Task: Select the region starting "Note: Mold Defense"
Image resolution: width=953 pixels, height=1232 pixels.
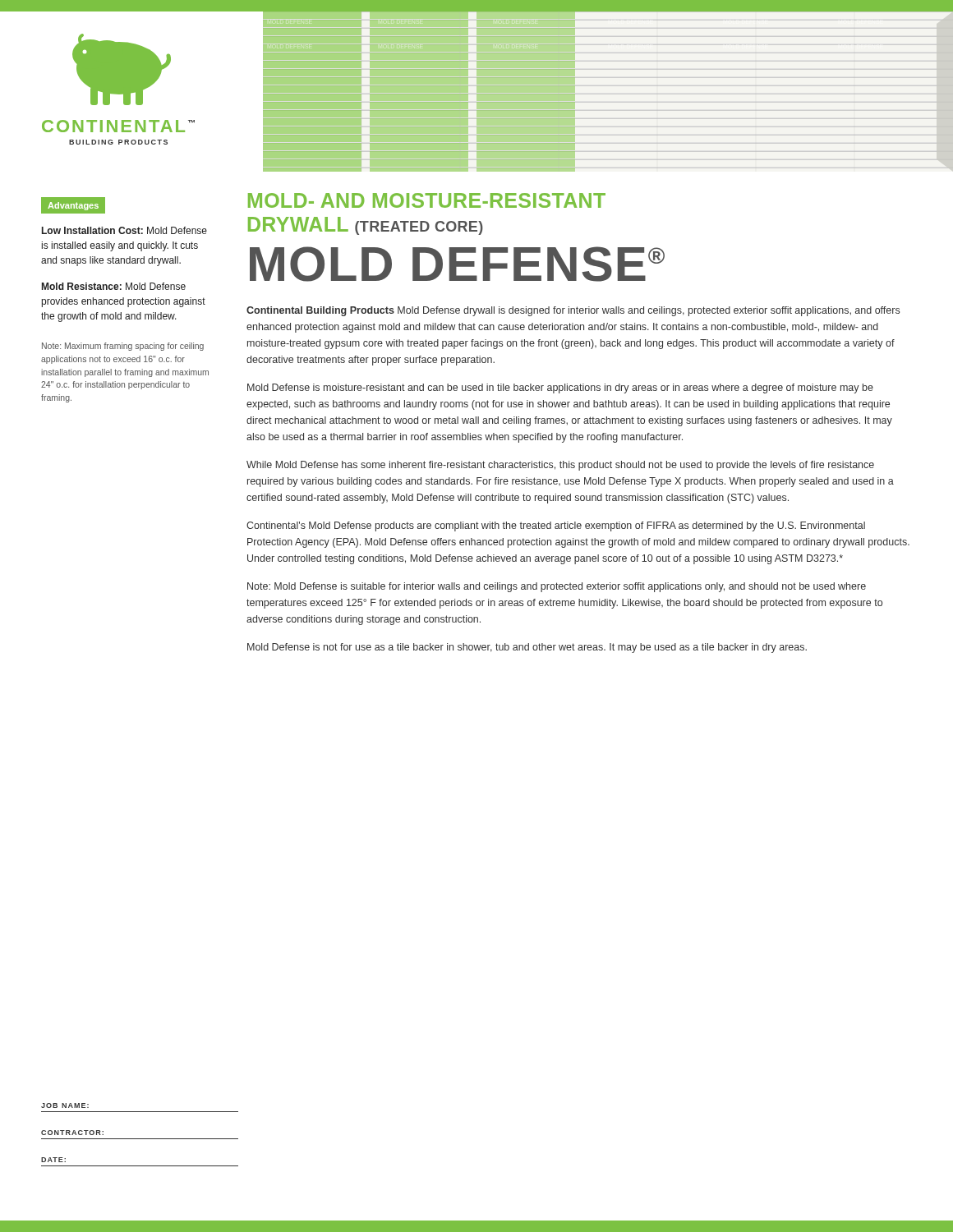Action: pyautogui.click(x=565, y=602)
